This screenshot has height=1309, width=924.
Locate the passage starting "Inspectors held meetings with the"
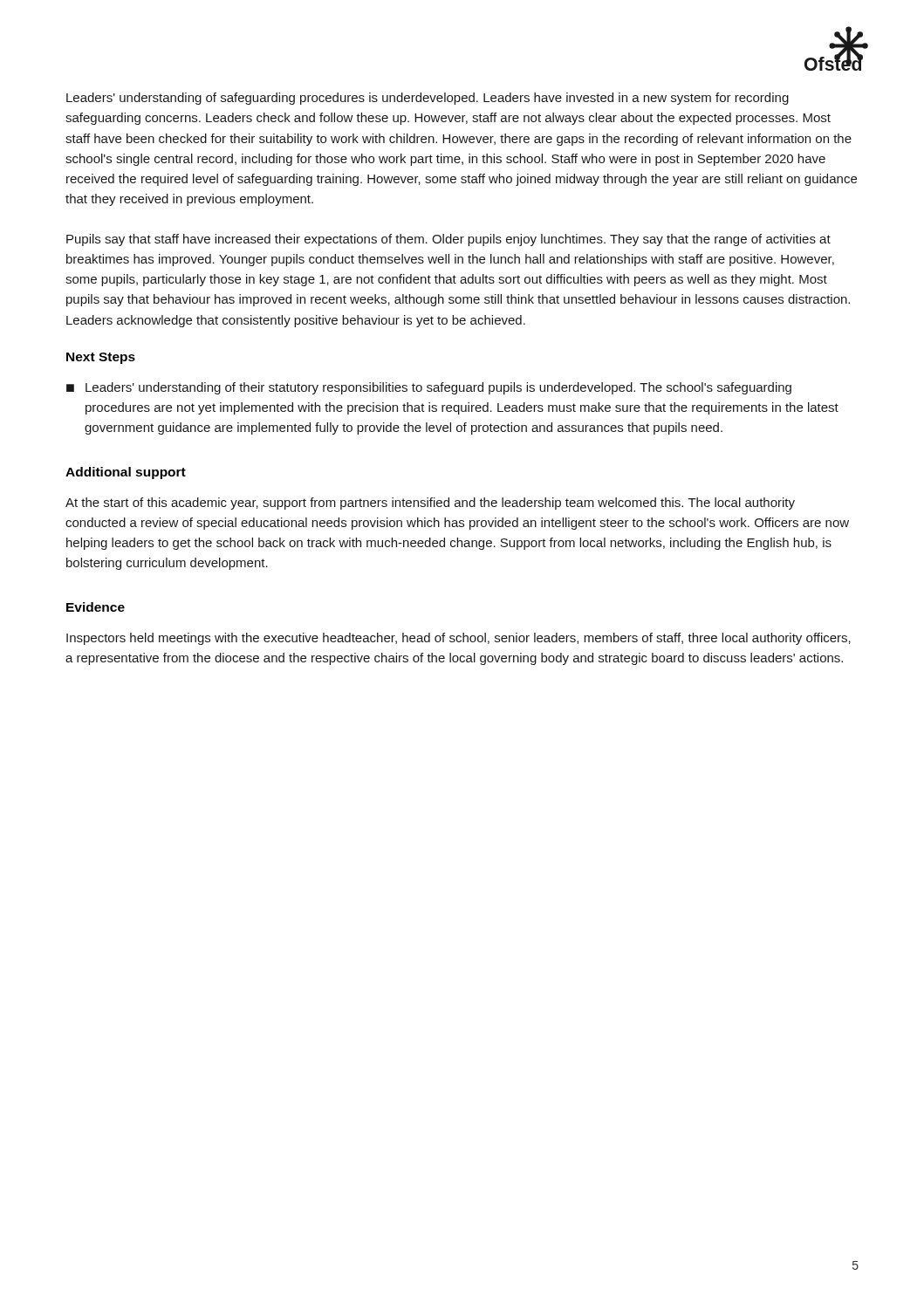pyautogui.click(x=458, y=647)
